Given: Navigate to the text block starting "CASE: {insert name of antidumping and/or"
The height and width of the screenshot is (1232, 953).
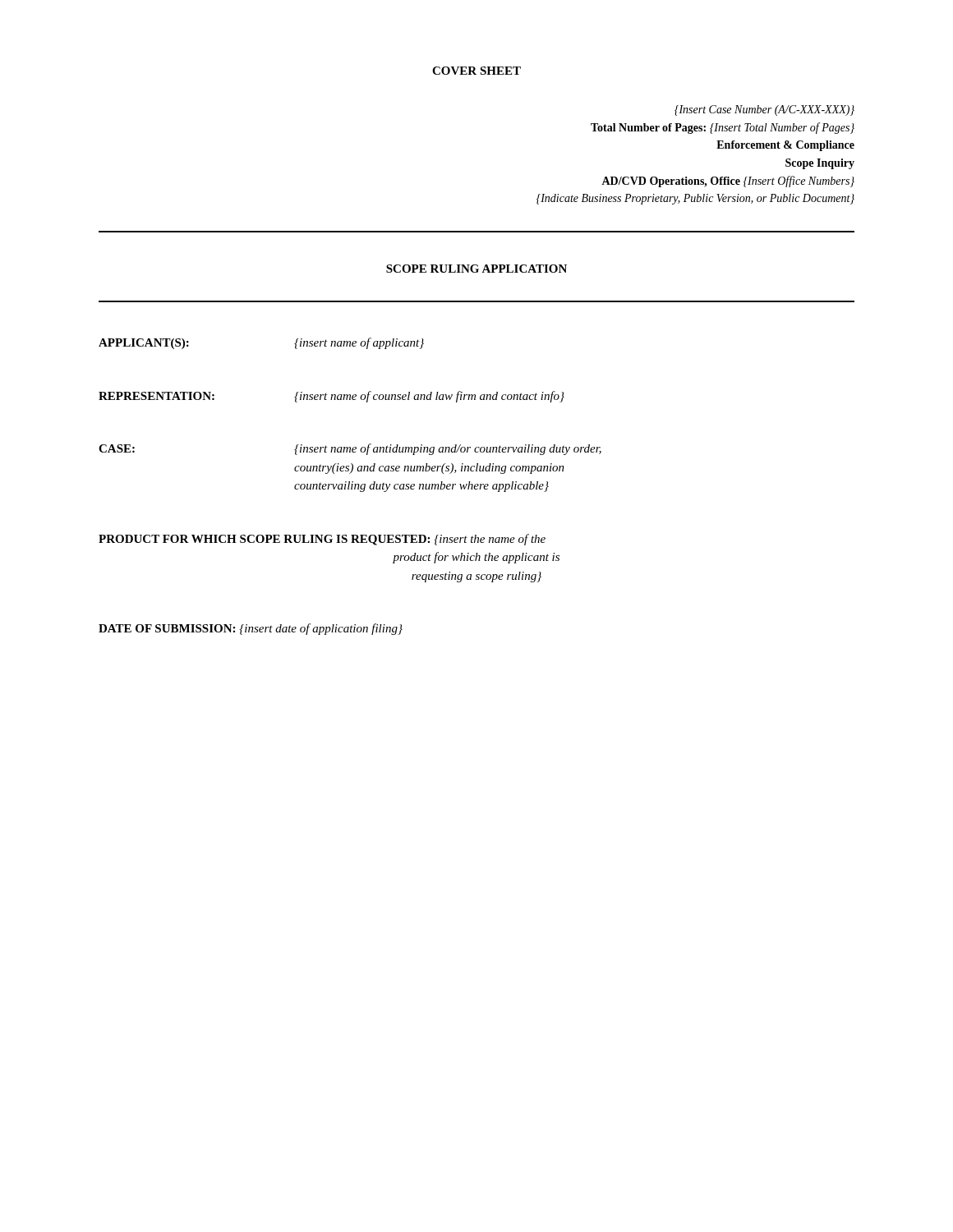Looking at the screenshot, I should (350, 467).
